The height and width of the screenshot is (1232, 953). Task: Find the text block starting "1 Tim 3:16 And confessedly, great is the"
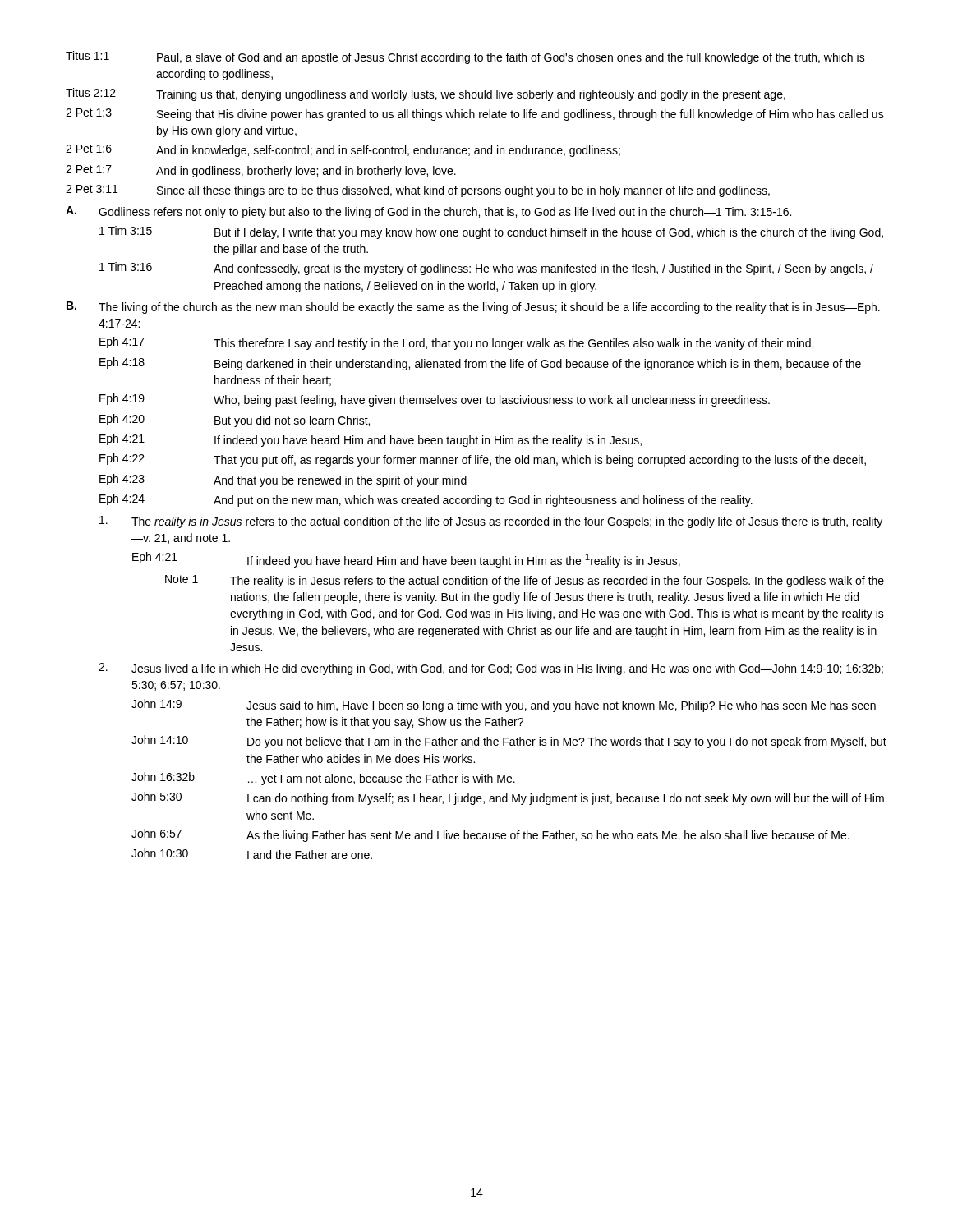point(493,277)
